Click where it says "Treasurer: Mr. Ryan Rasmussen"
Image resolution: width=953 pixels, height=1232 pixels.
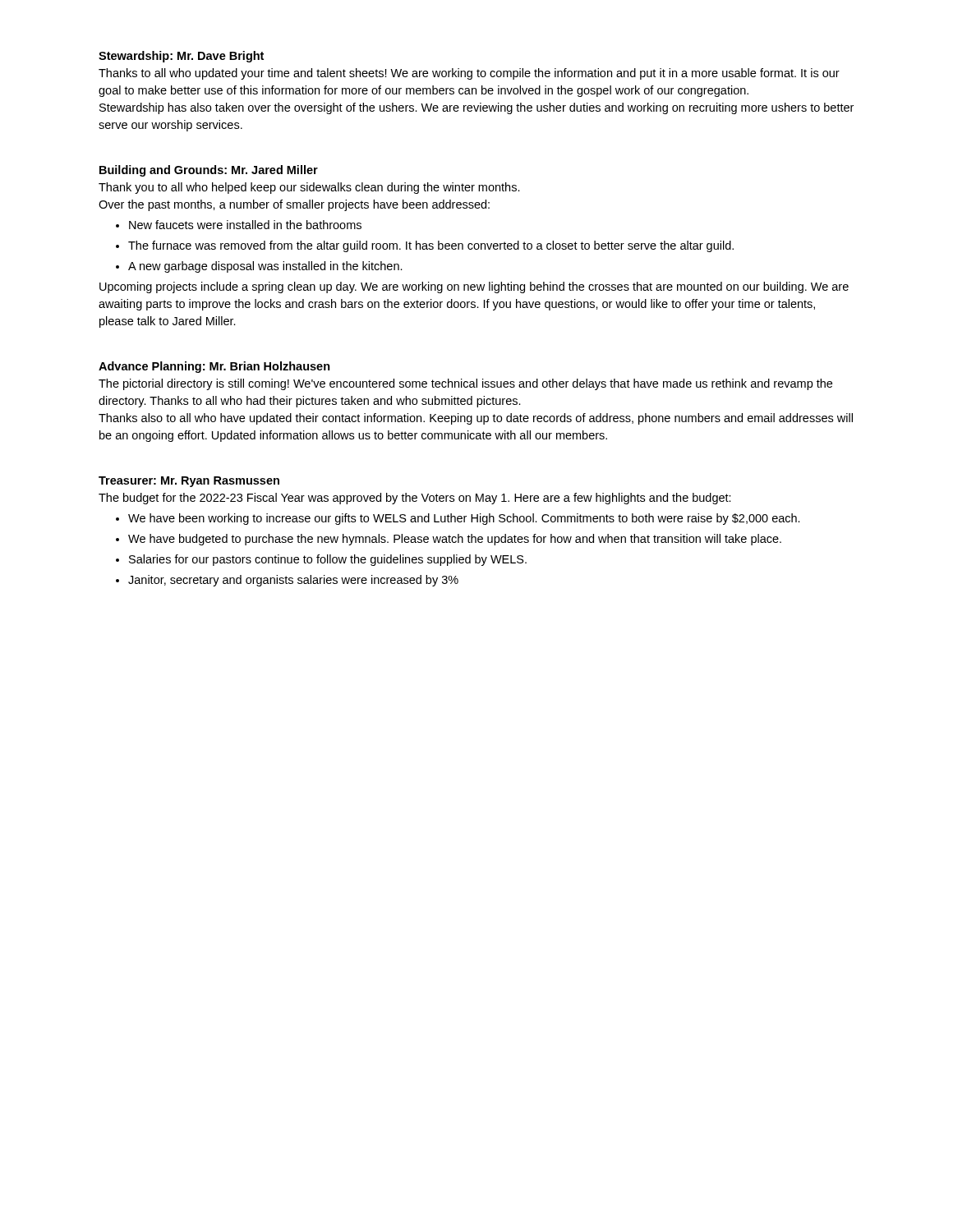pos(189,481)
